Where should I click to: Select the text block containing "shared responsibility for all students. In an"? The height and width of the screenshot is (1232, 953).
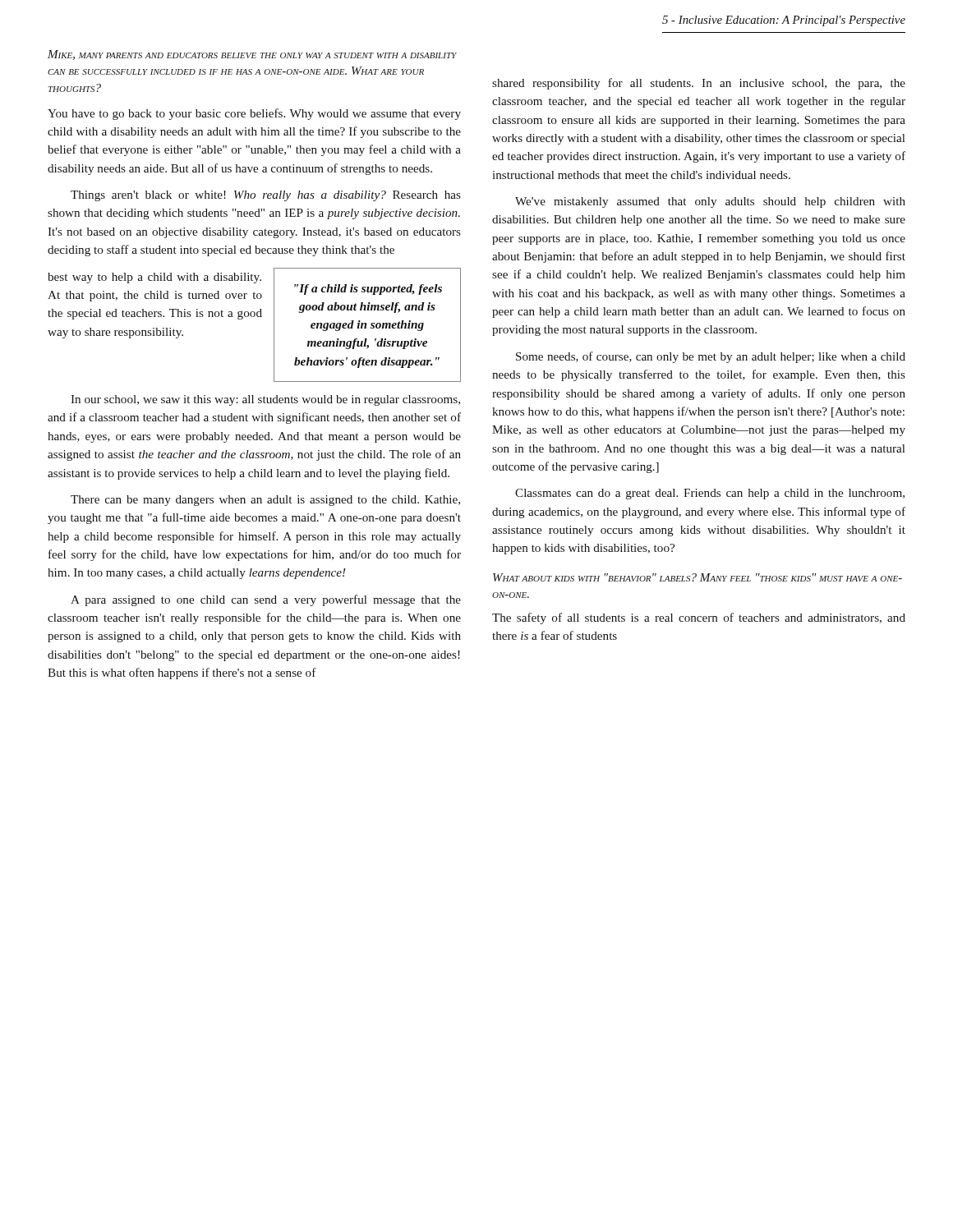699,128
